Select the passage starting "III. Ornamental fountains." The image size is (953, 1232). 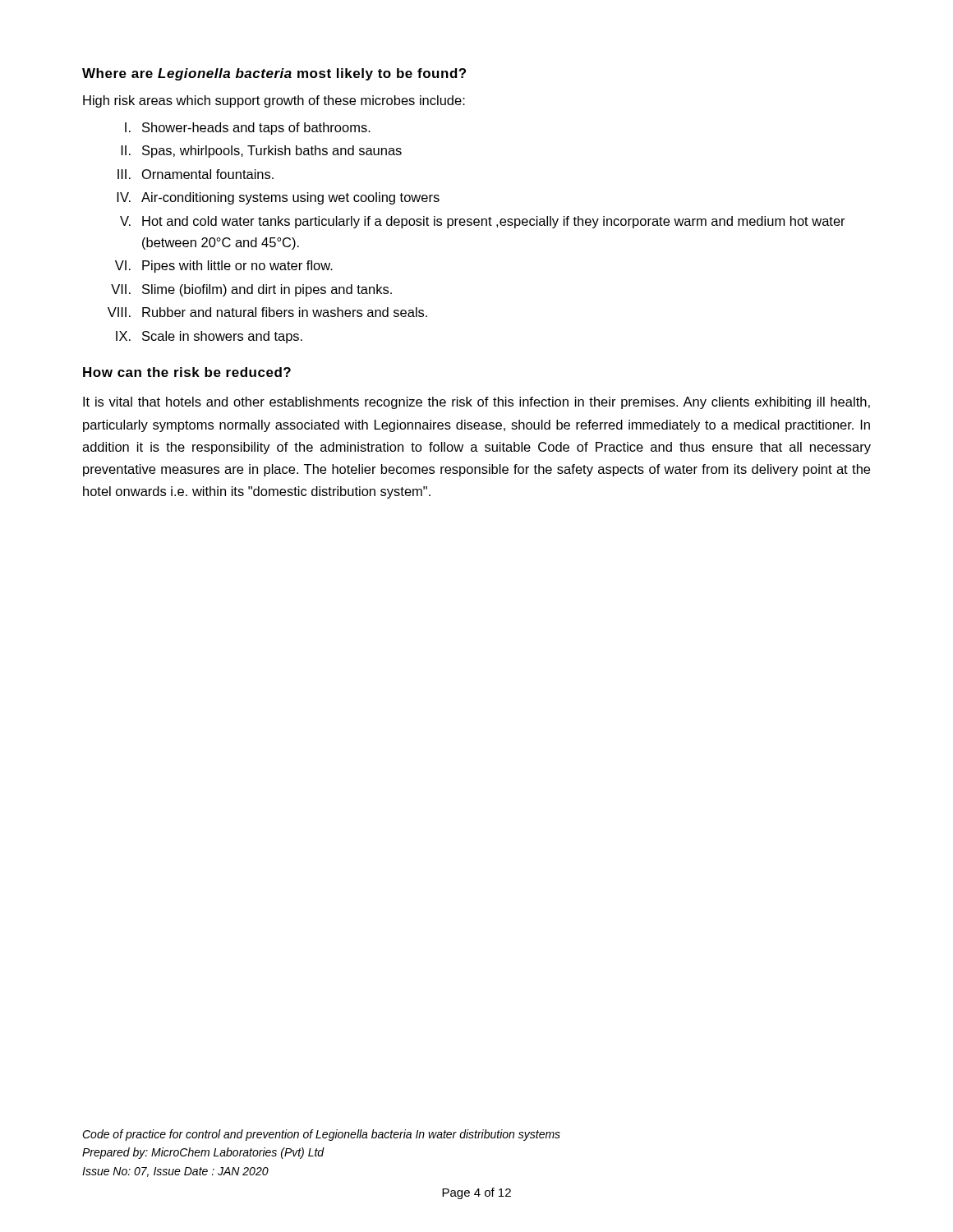click(196, 174)
